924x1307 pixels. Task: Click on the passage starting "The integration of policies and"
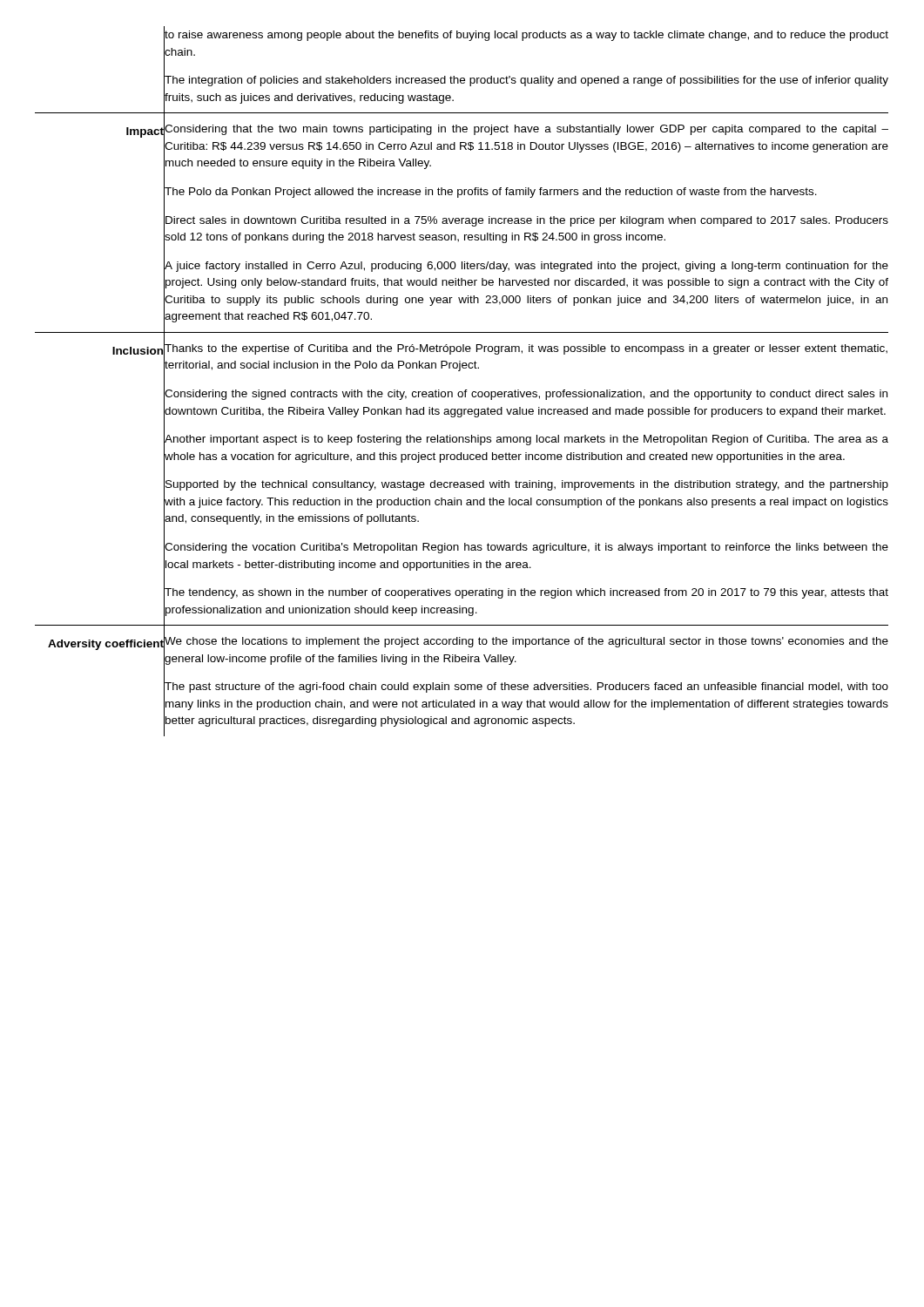(x=526, y=88)
